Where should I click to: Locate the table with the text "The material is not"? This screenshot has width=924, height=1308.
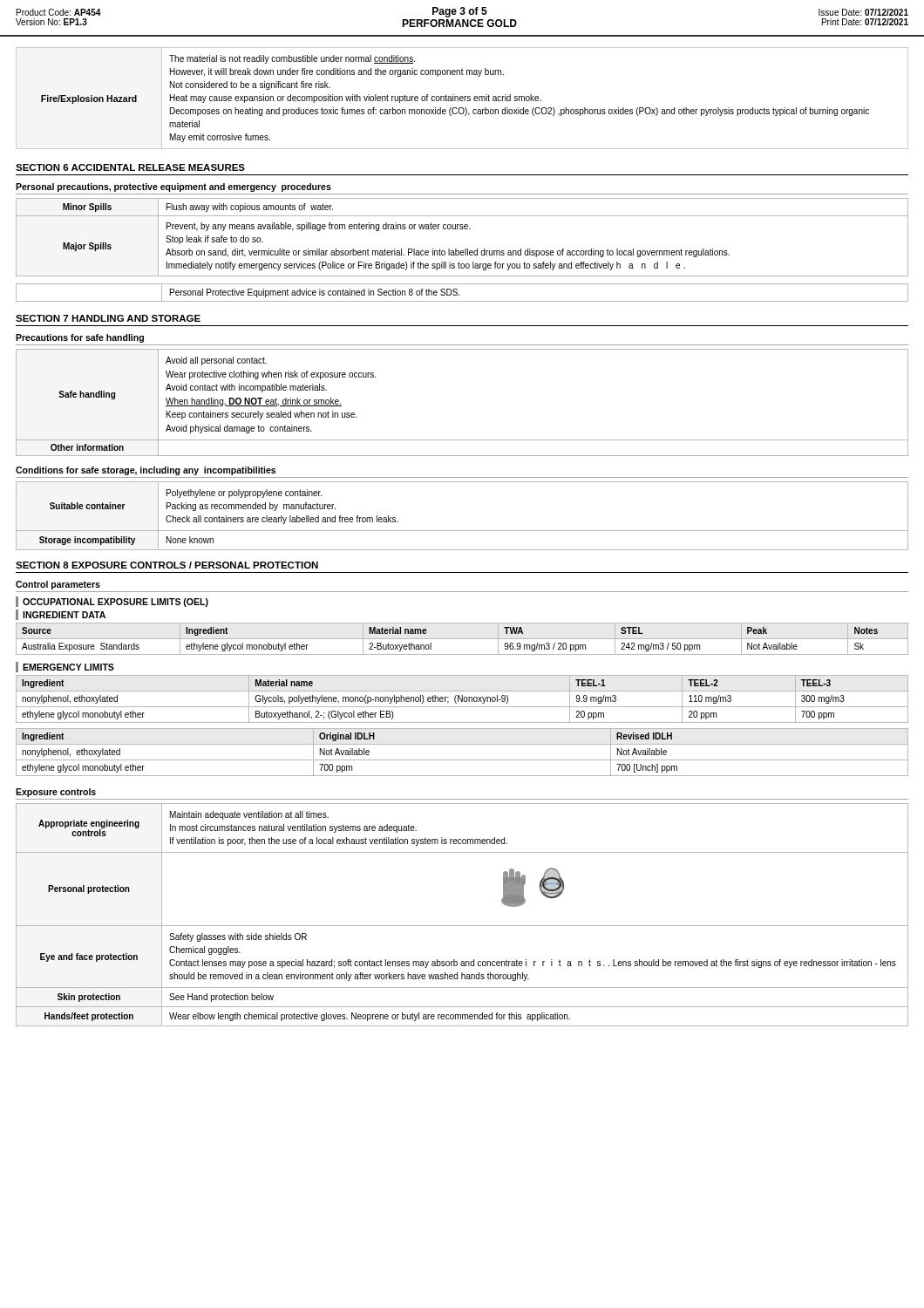(462, 98)
